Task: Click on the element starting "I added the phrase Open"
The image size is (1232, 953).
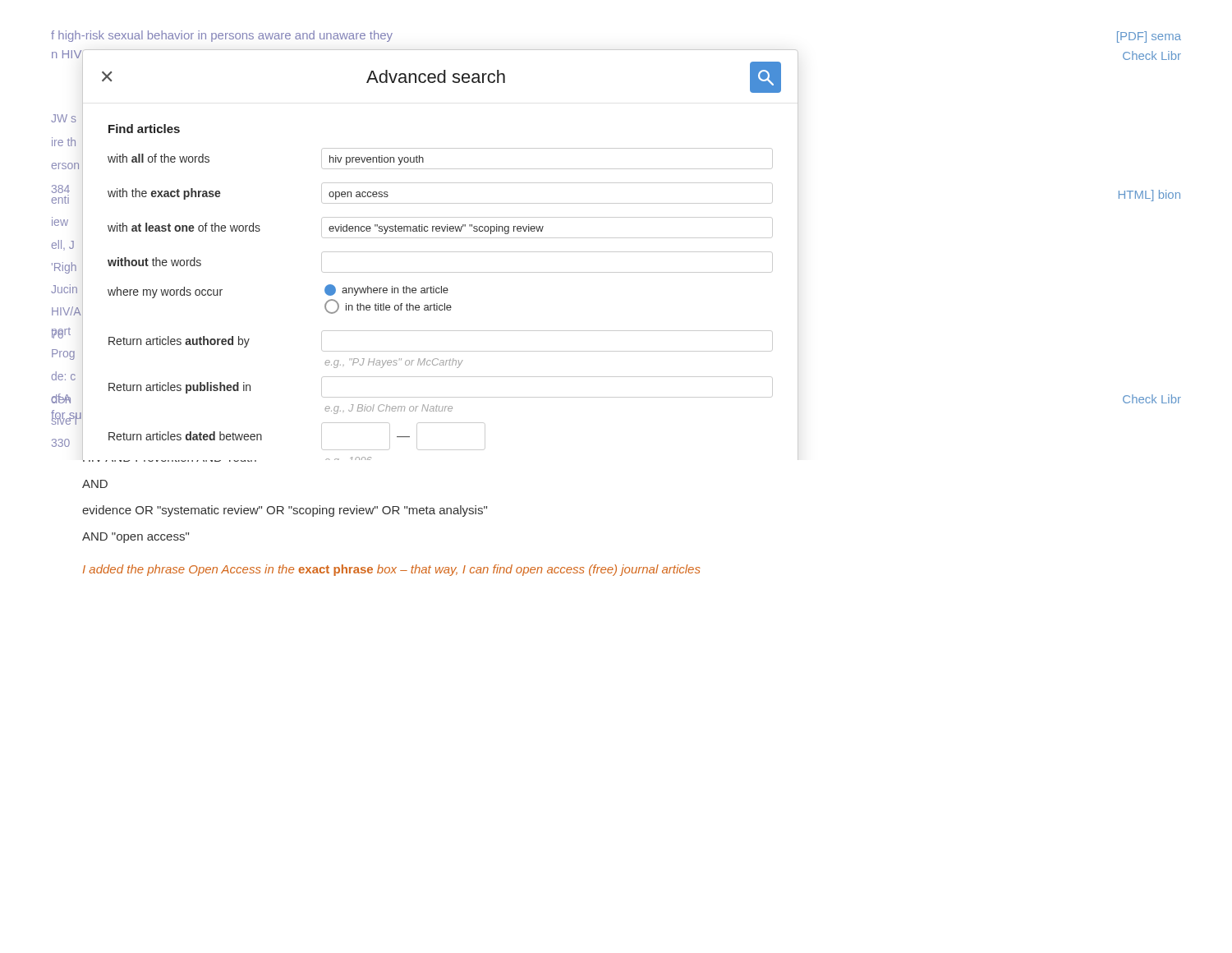Action: 391,569
